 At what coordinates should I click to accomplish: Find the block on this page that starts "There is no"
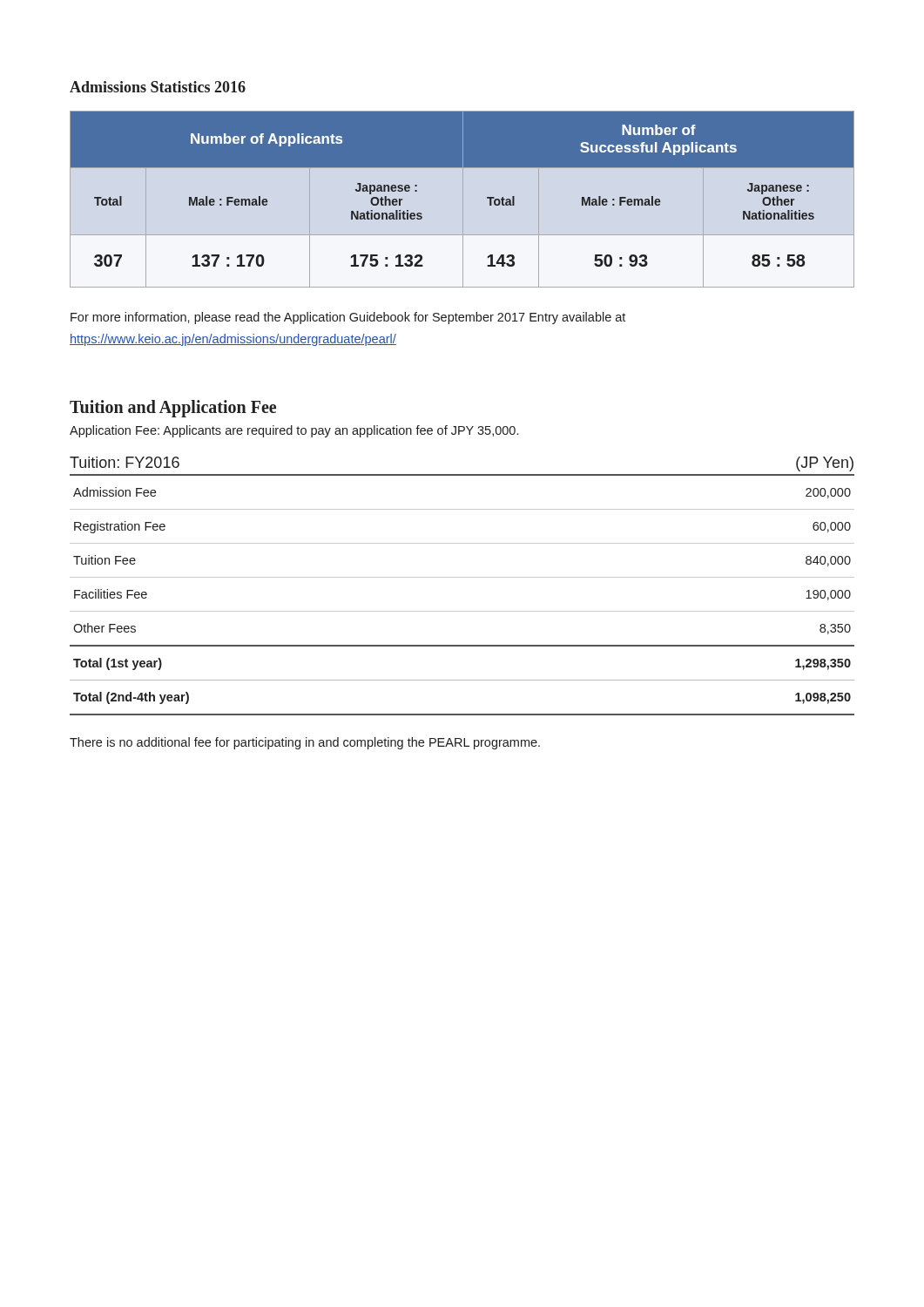(x=305, y=743)
